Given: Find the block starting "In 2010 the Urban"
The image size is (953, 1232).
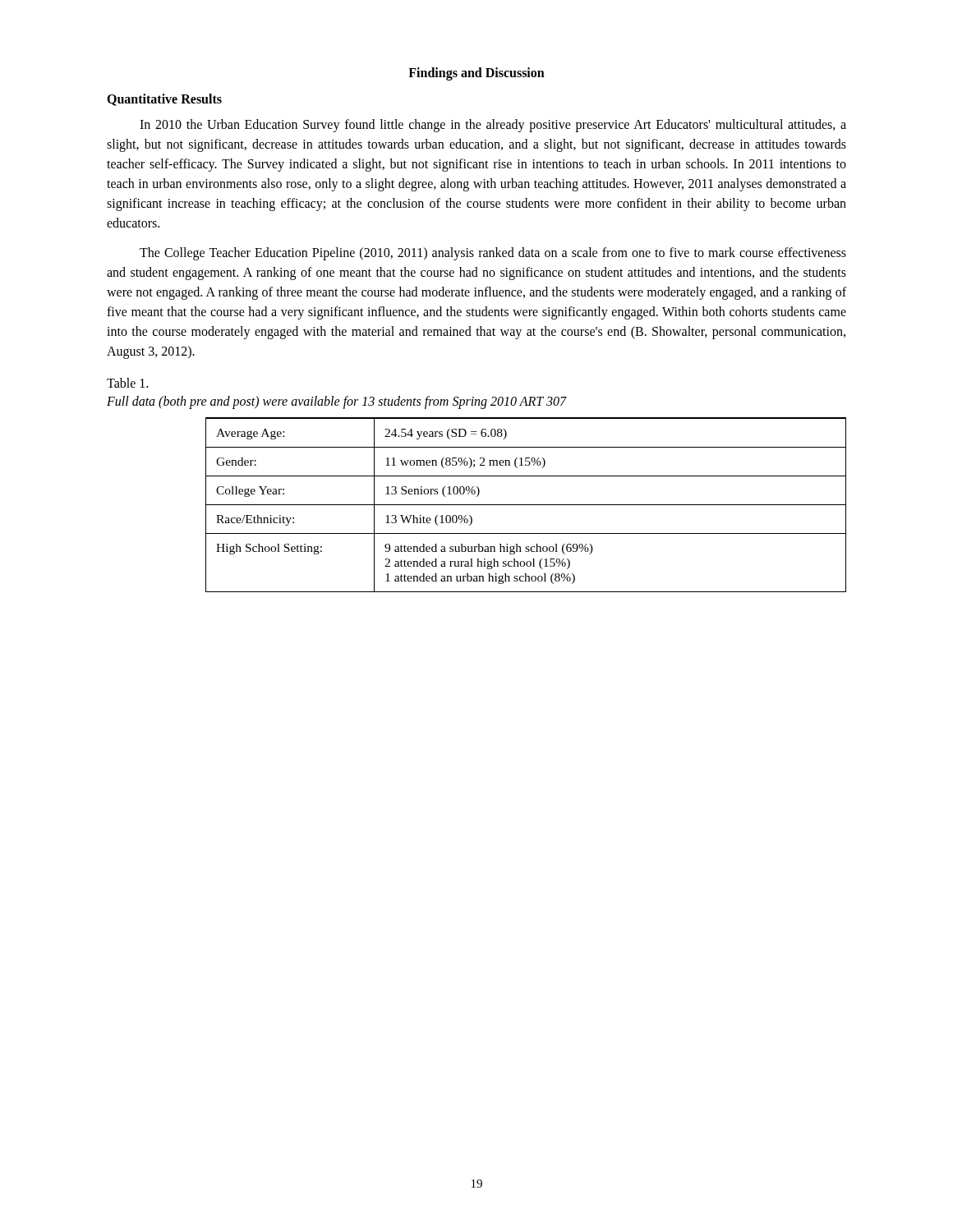Looking at the screenshot, I should [x=476, y=174].
